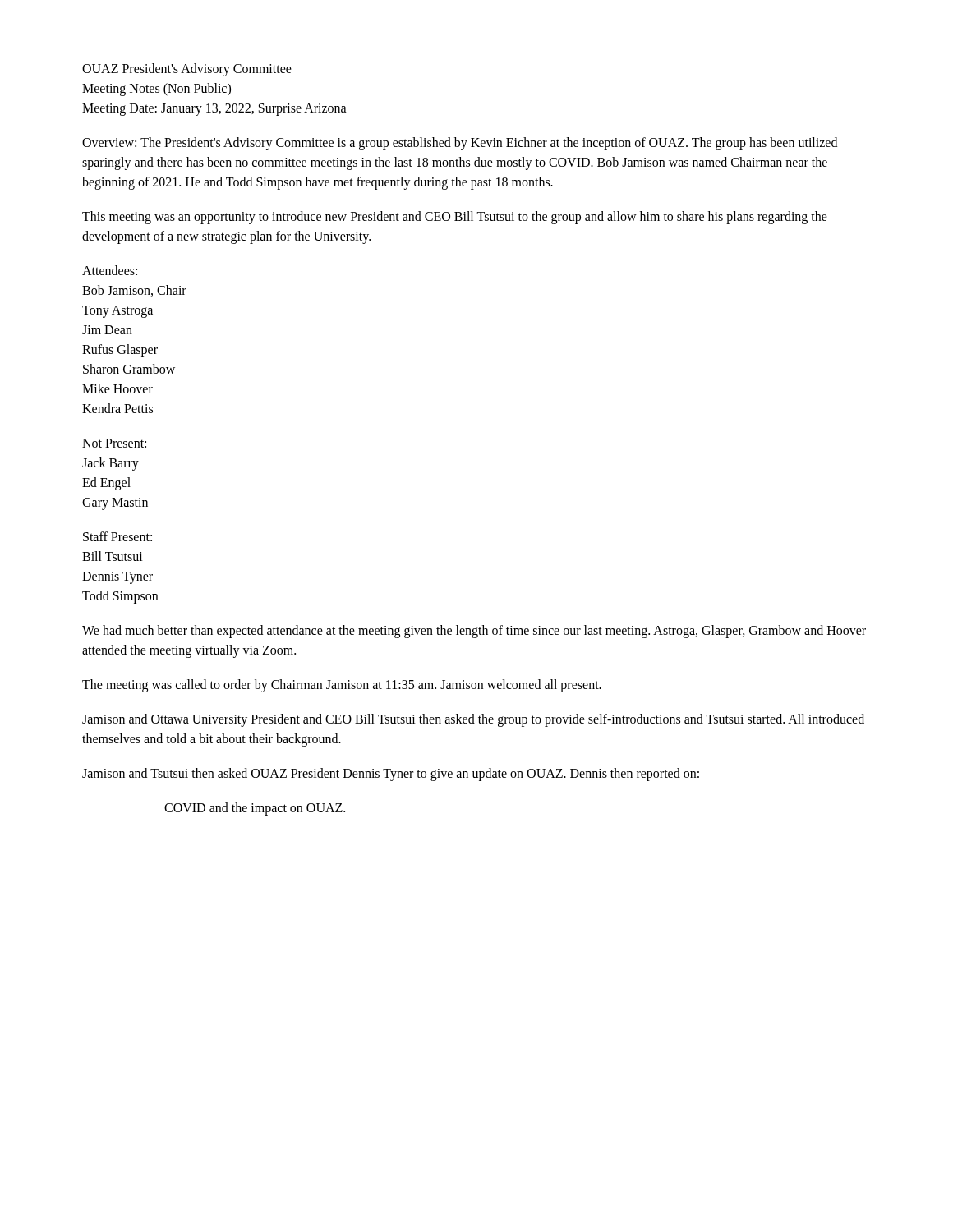The height and width of the screenshot is (1232, 953).
Task: Navigate to the region starting "We had much better than"
Action: pos(476,641)
